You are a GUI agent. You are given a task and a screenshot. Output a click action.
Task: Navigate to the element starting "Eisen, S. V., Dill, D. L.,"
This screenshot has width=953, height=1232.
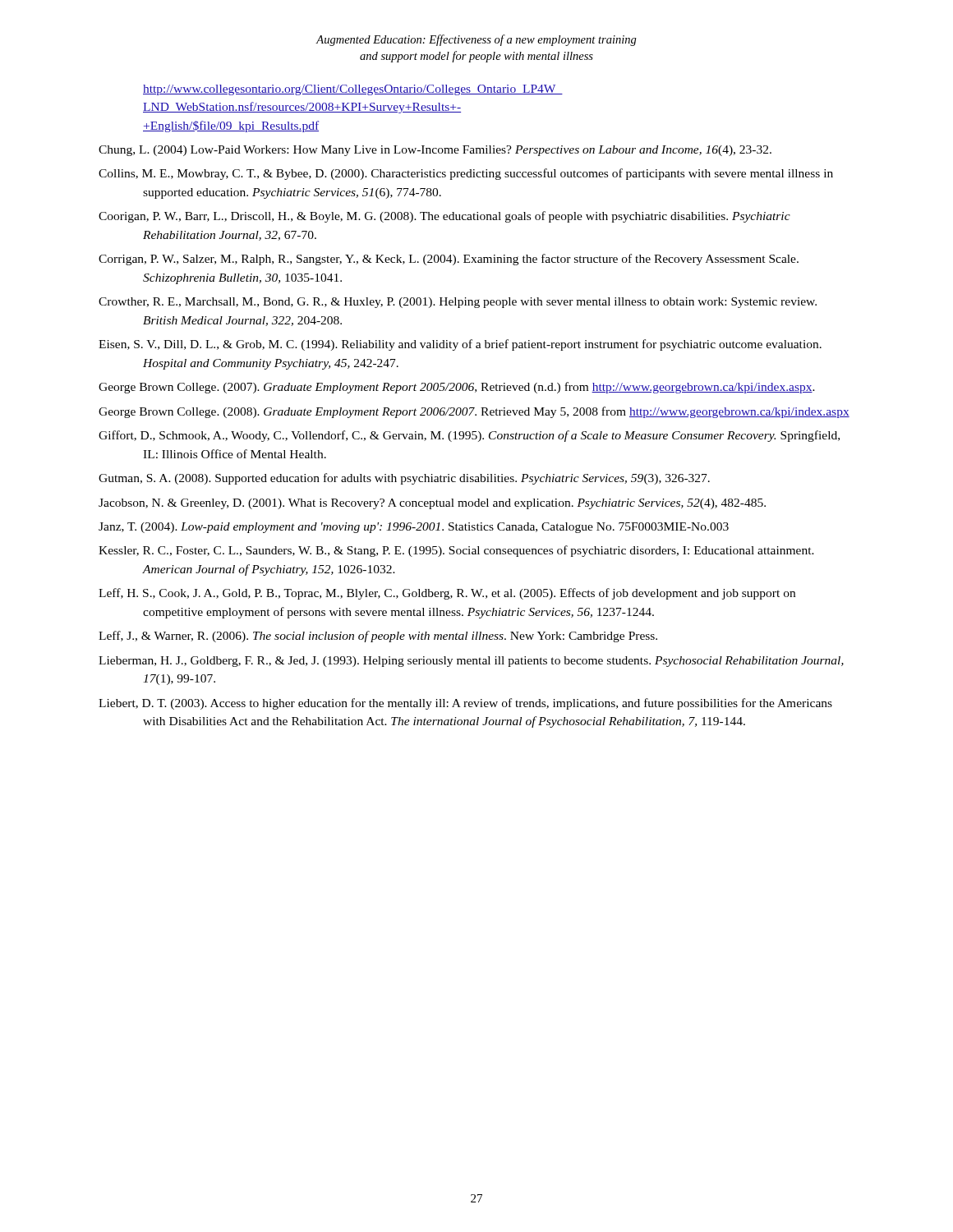pyautogui.click(x=460, y=353)
